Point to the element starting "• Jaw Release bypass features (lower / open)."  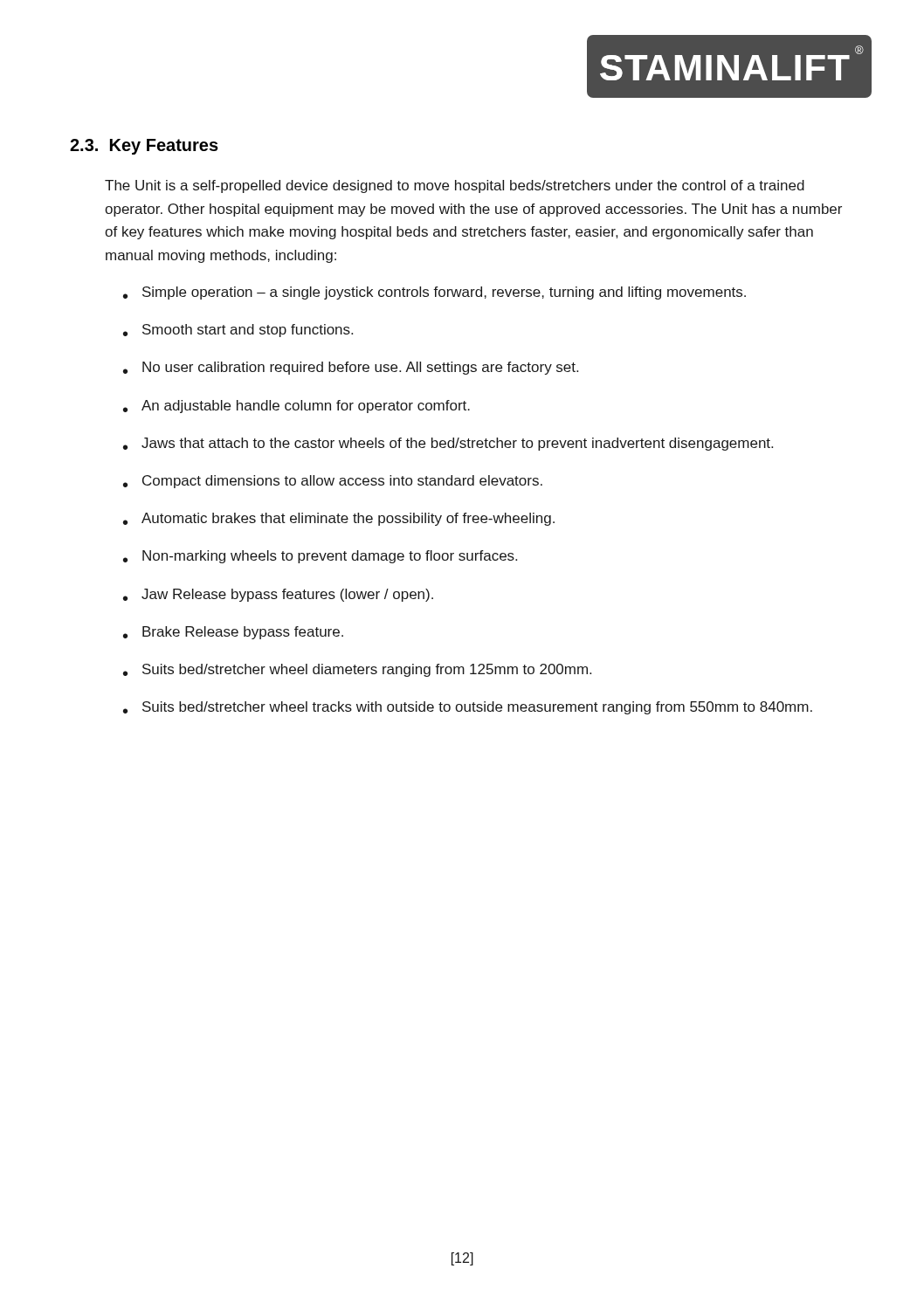click(x=278, y=597)
